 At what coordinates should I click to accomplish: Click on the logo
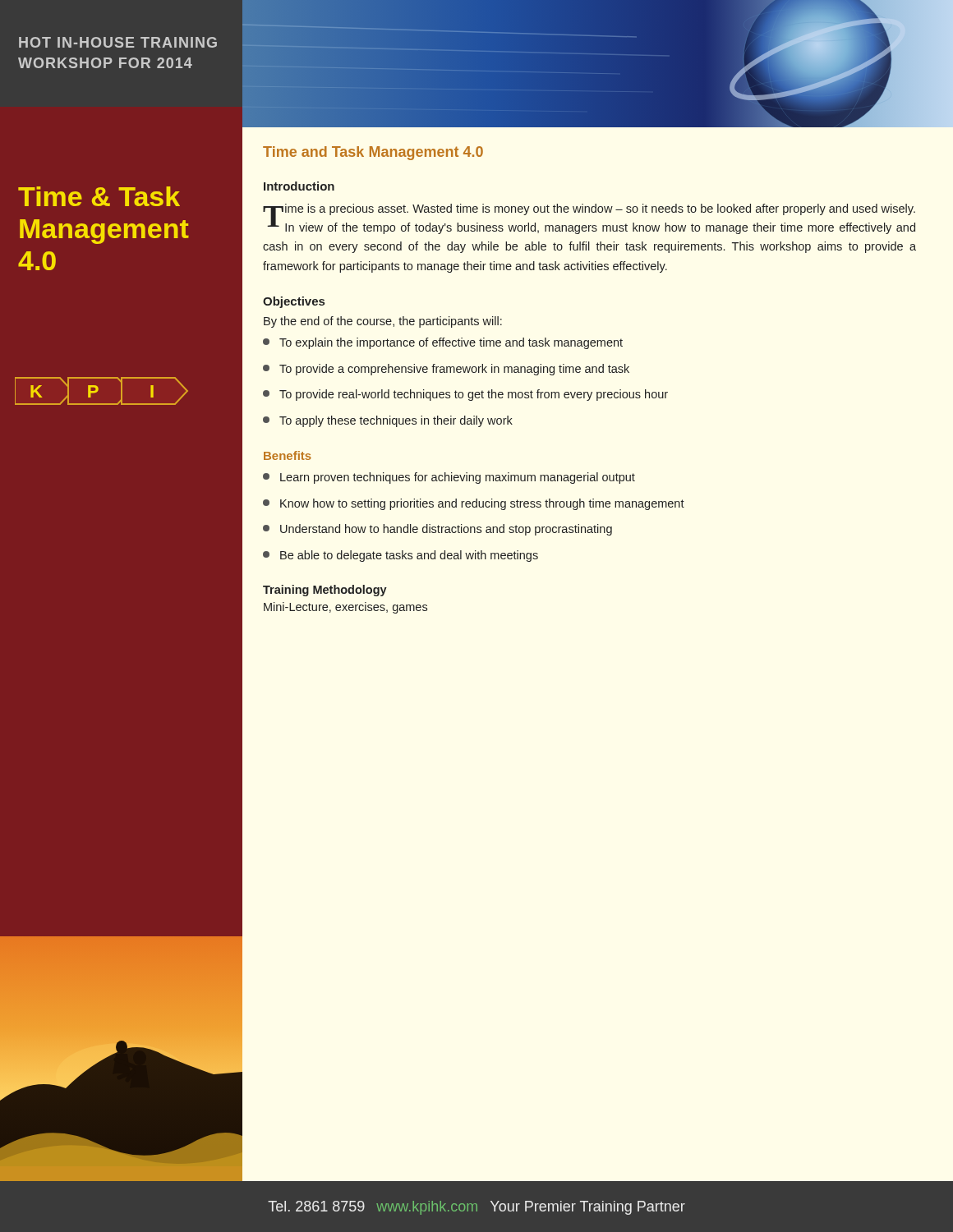tap(122, 391)
